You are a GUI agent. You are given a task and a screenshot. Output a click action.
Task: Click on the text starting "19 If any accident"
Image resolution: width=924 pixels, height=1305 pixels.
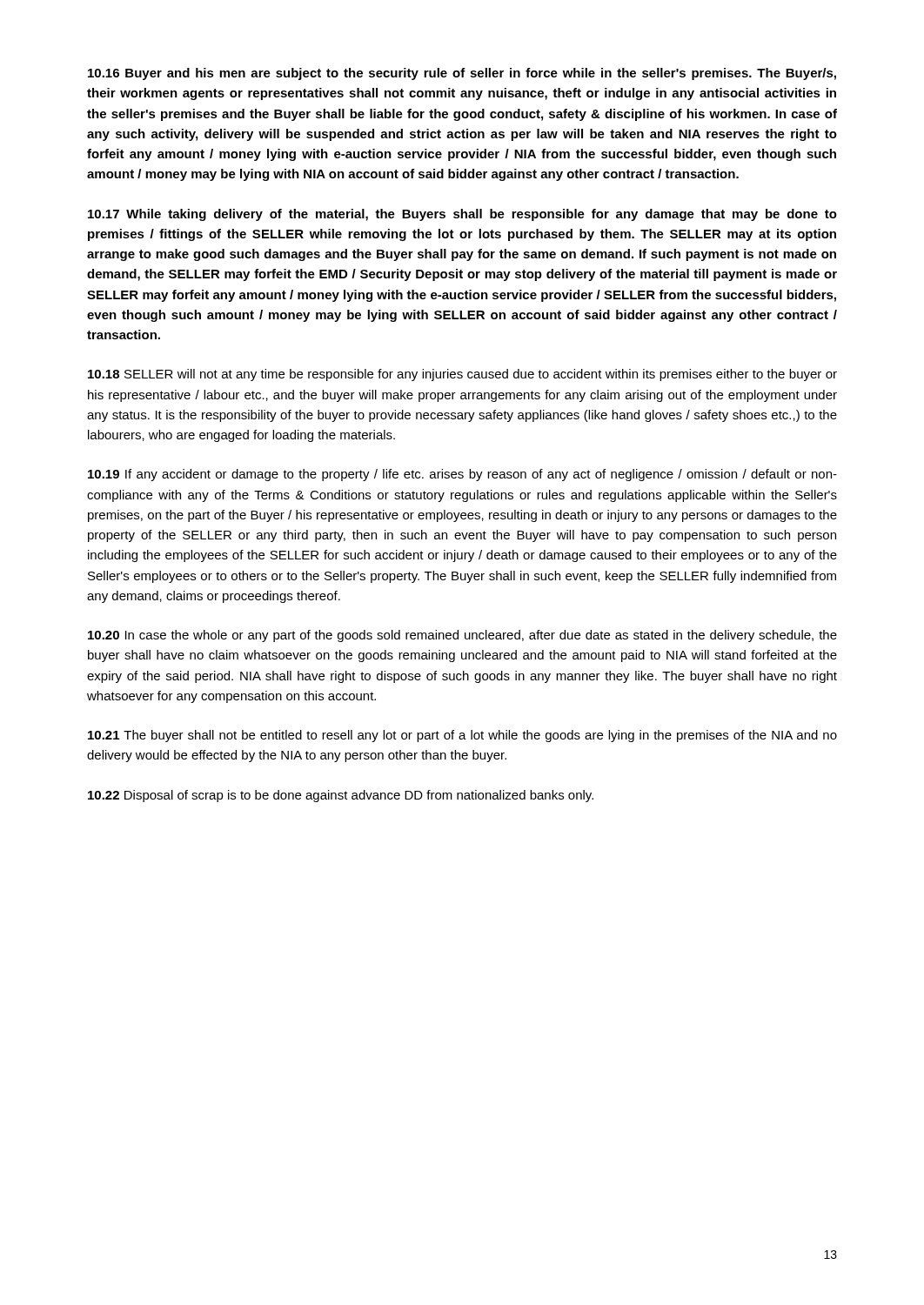click(x=462, y=535)
